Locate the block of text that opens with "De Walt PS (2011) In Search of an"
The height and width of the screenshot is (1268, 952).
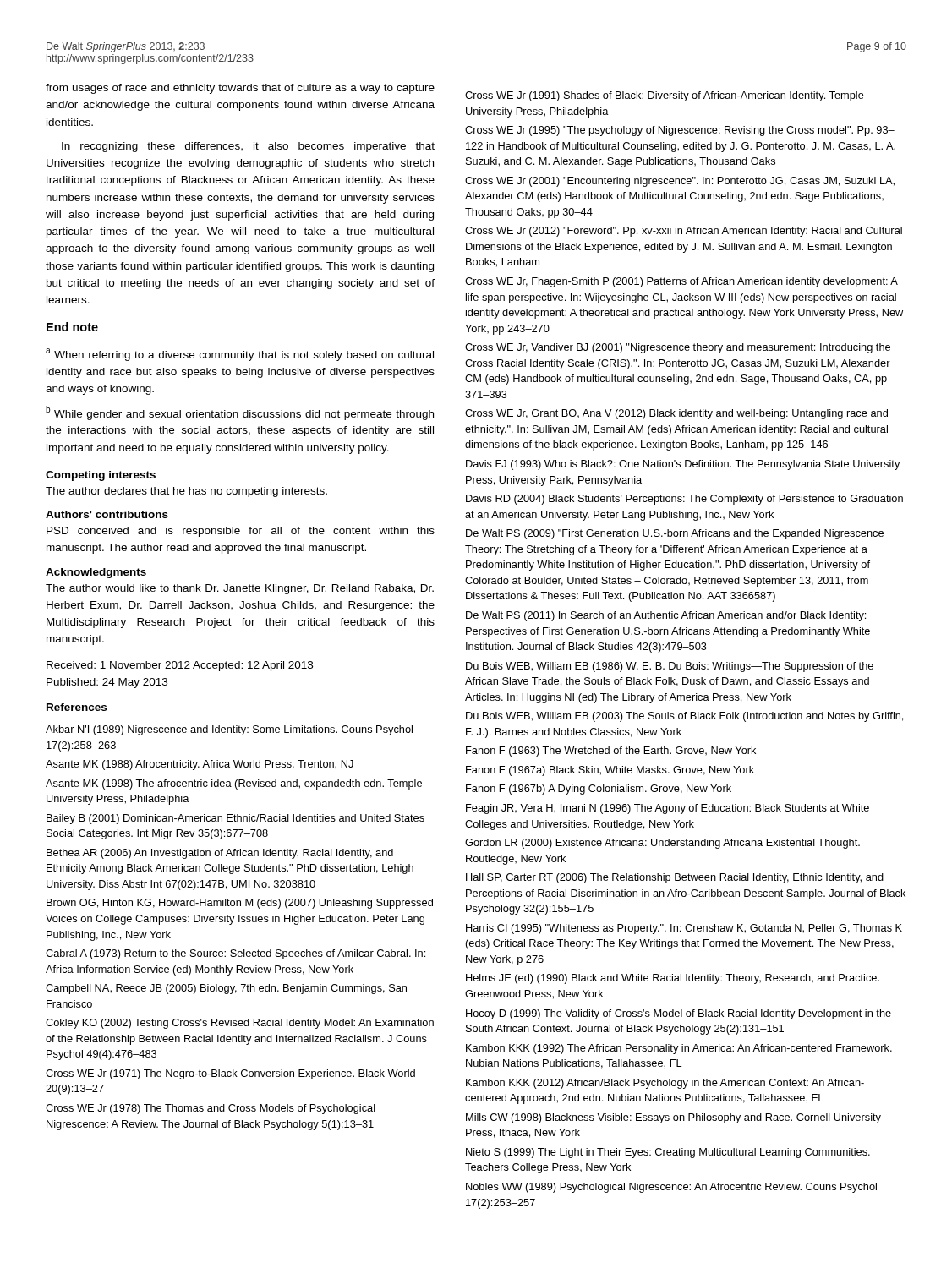coord(668,631)
